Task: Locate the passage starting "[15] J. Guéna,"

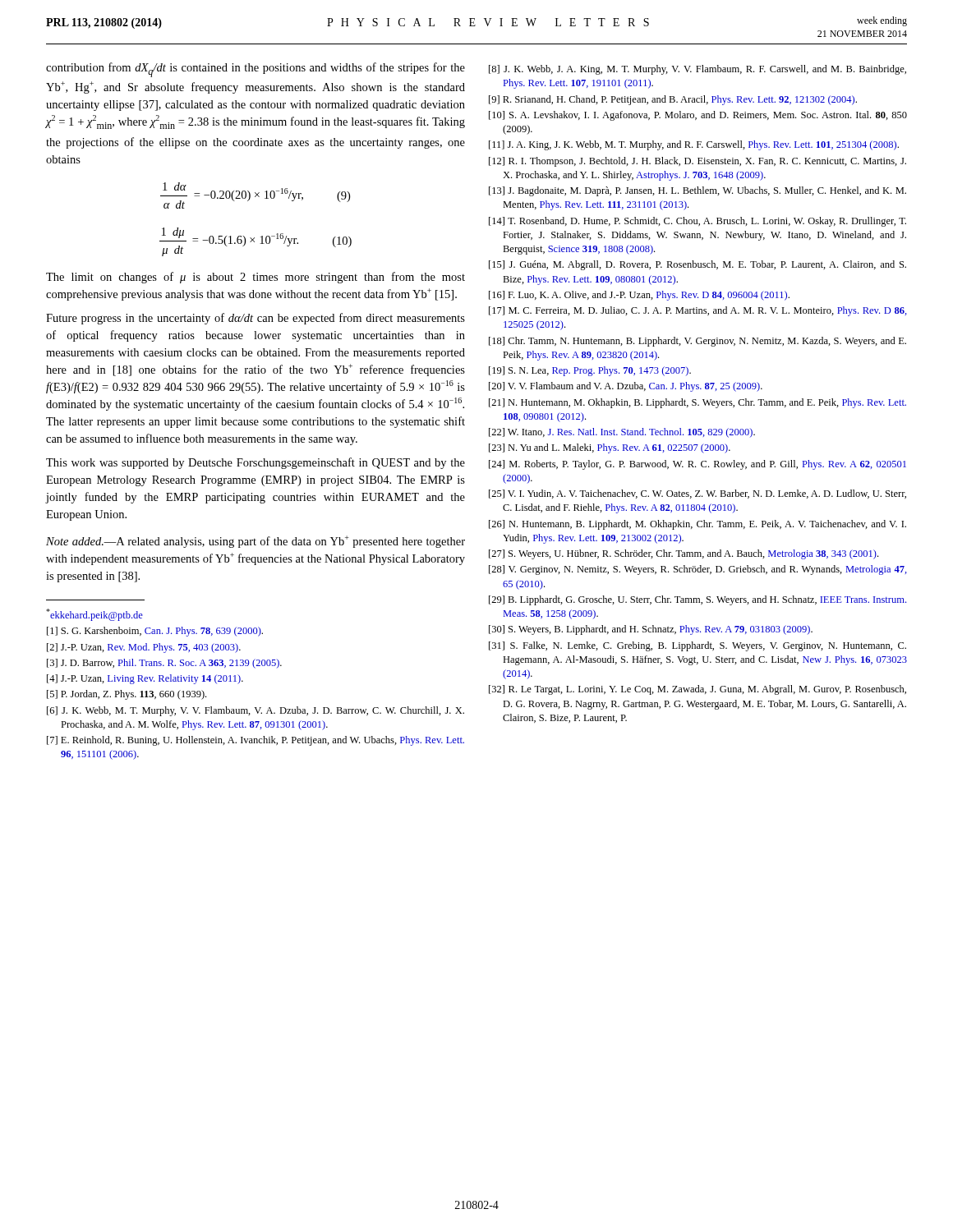Action: (698, 272)
